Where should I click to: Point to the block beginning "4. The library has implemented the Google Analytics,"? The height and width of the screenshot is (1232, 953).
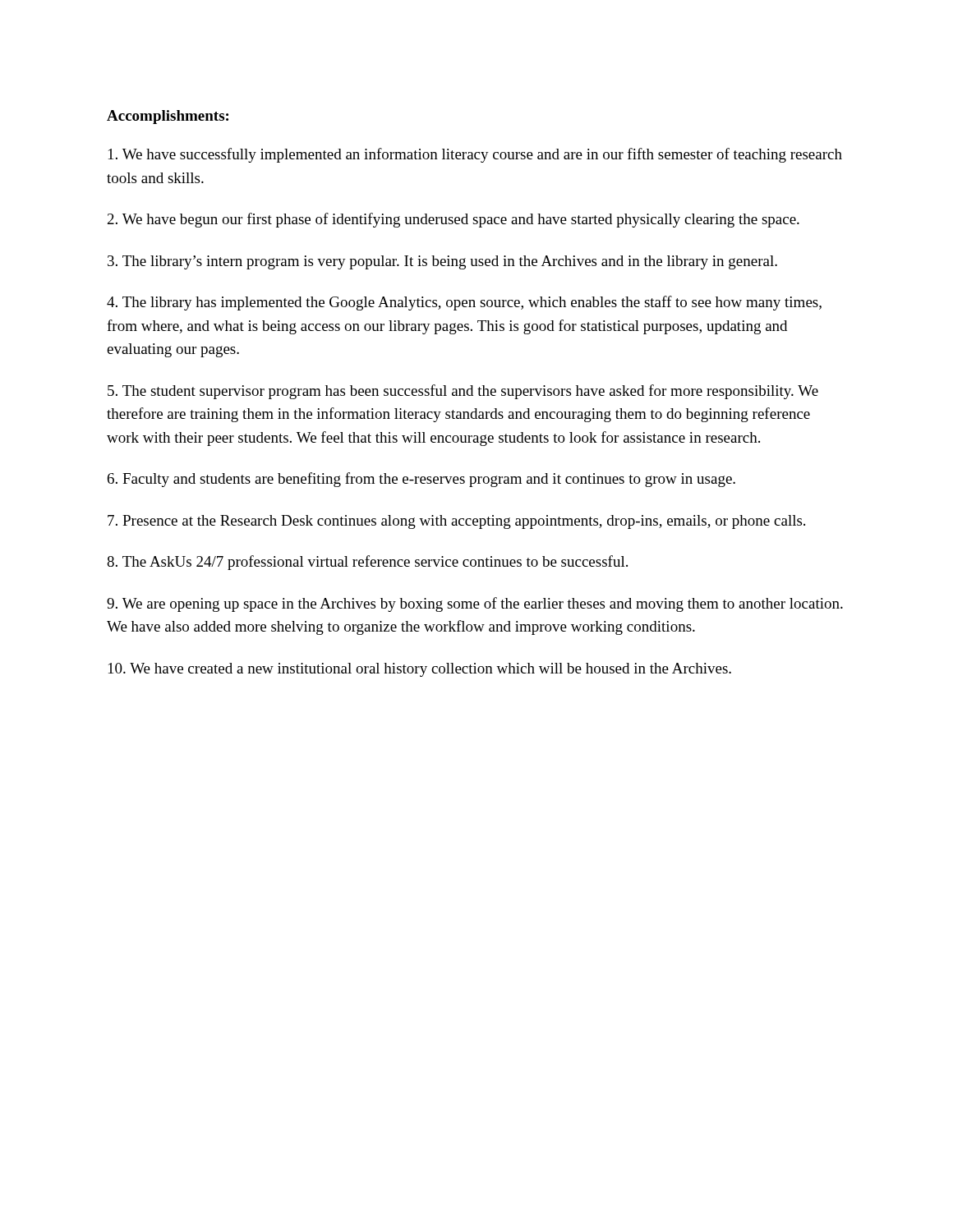(465, 325)
